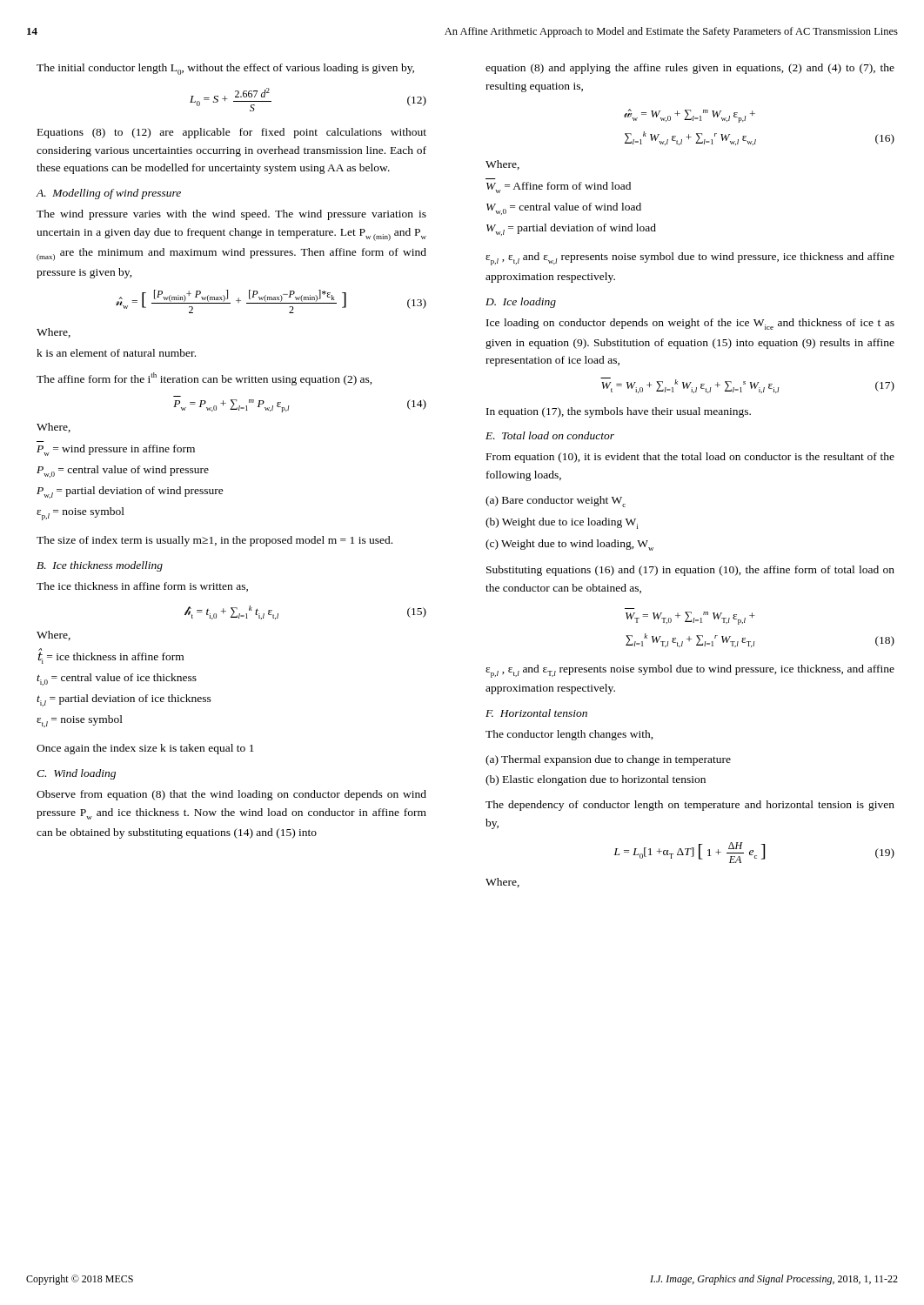Point to the passage starting "𝓃̂w = [ [Pw(min)+ Pw(max)]2"
The width and height of the screenshot is (924, 1305).
pyautogui.click(x=271, y=302)
